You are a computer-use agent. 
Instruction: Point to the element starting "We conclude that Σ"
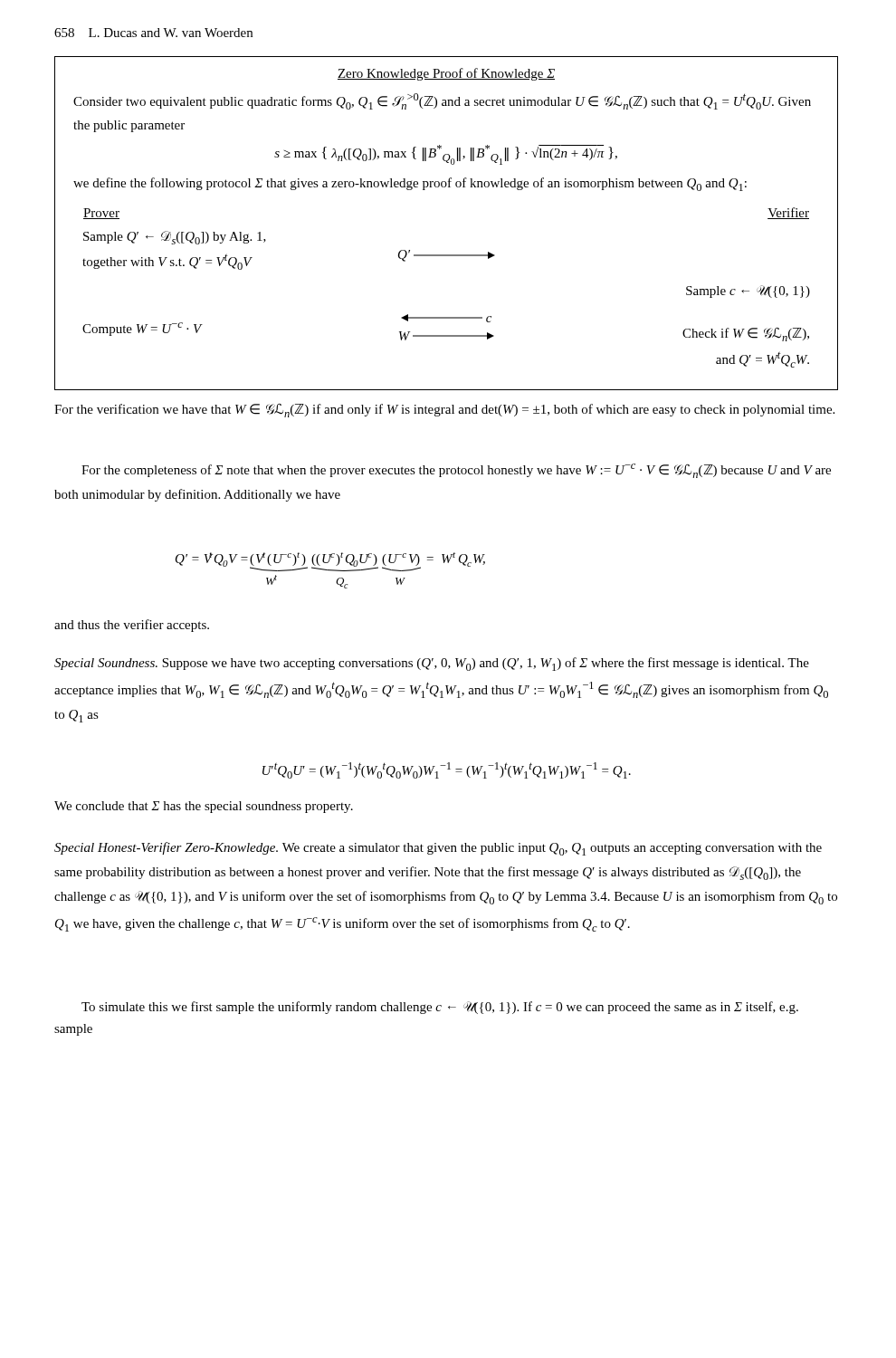pos(204,806)
